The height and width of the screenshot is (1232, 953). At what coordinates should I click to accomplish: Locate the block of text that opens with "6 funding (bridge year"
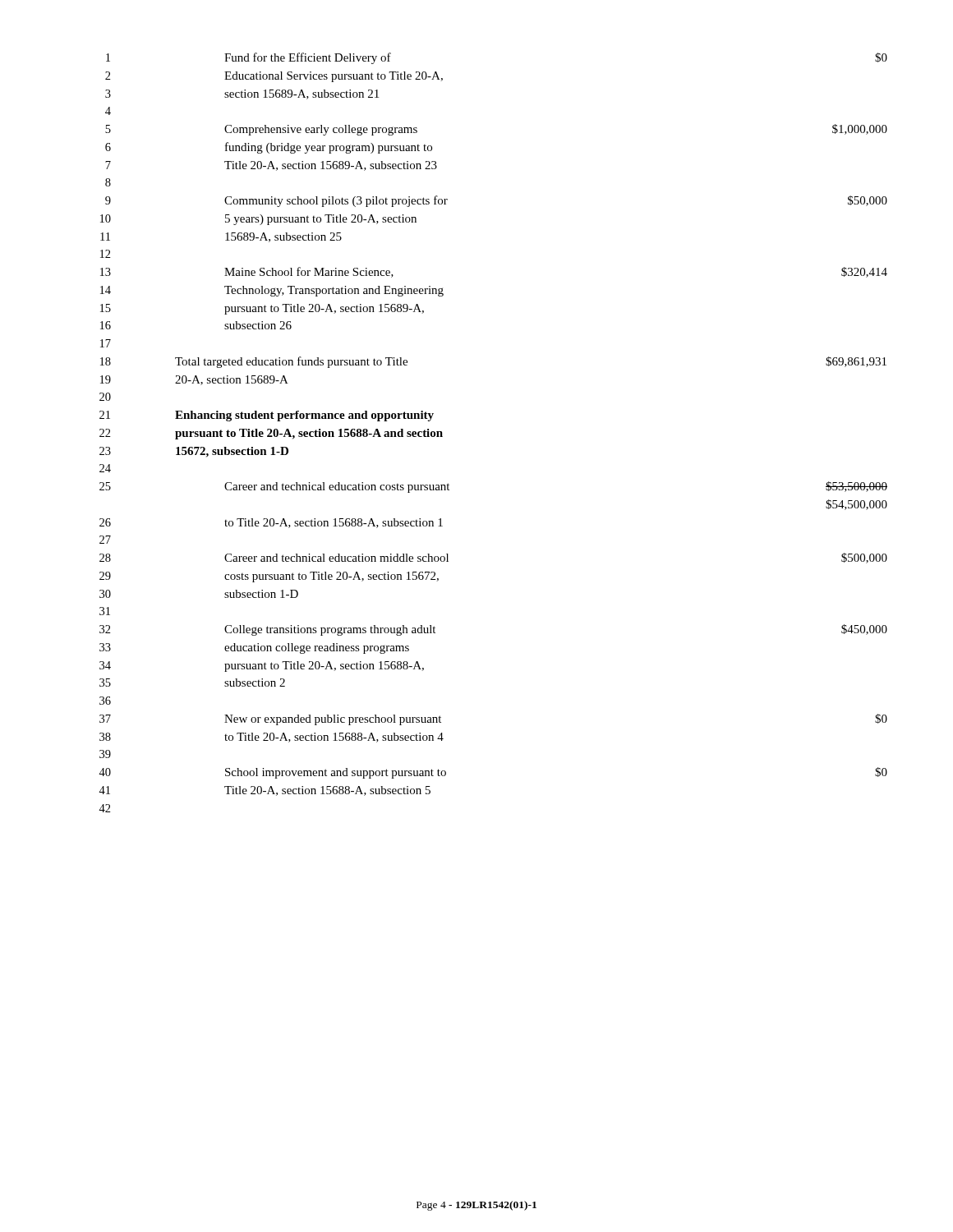(x=269, y=148)
